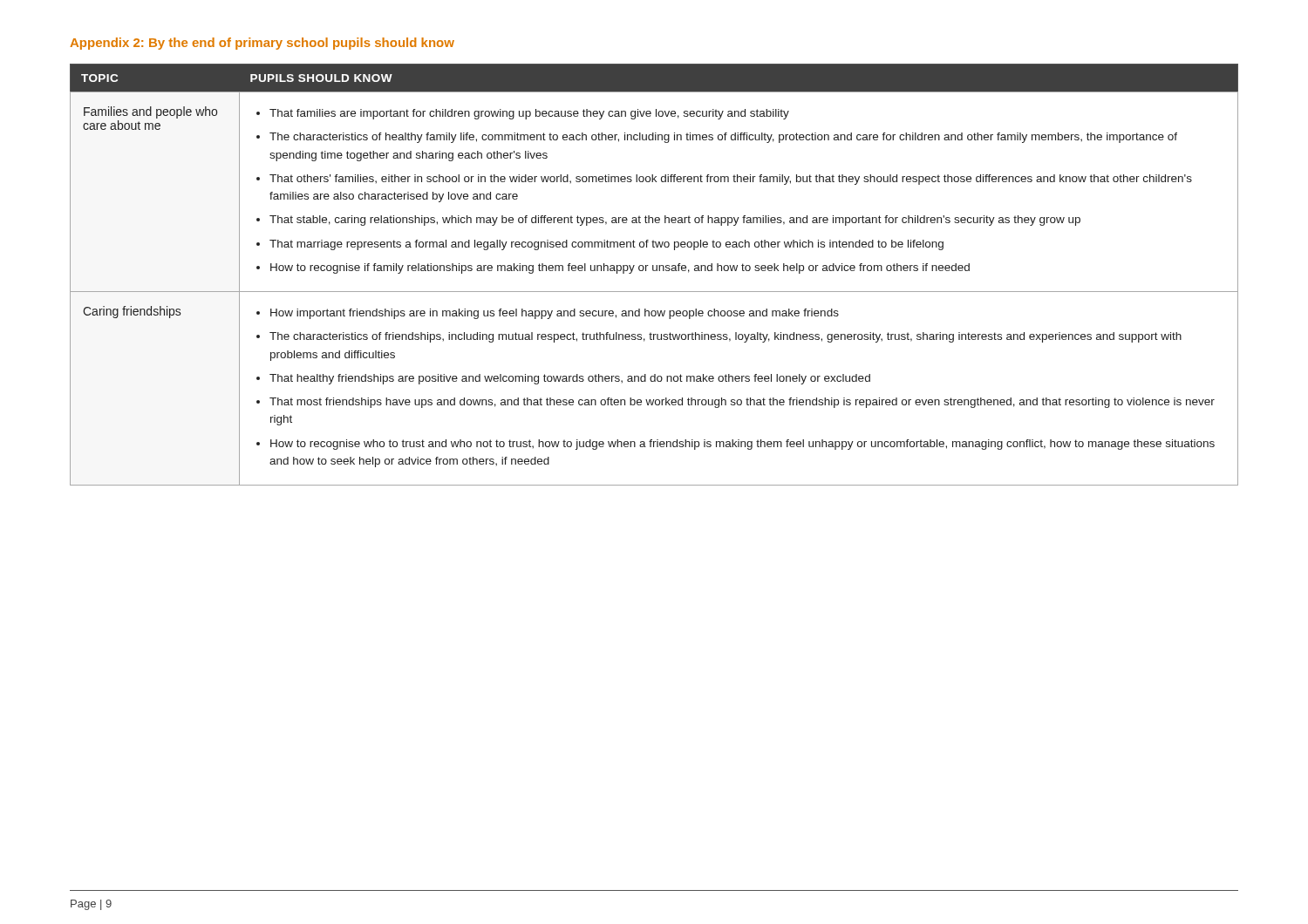Viewport: 1308px width, 924px height.
Task: Find the section header containing "Appendix 2: By the end"
Action: click(262, 42)
